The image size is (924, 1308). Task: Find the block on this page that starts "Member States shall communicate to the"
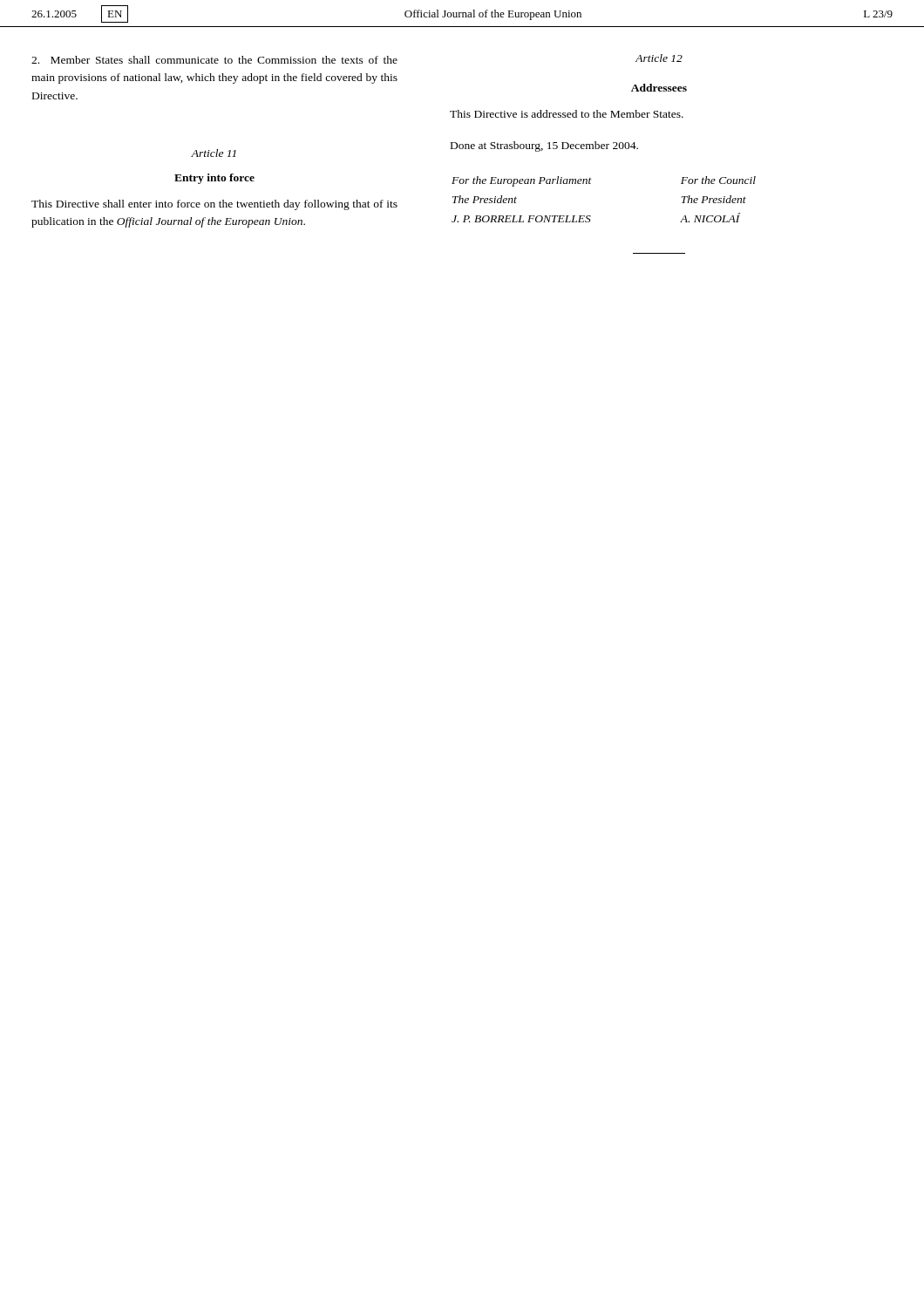point(214,77)
